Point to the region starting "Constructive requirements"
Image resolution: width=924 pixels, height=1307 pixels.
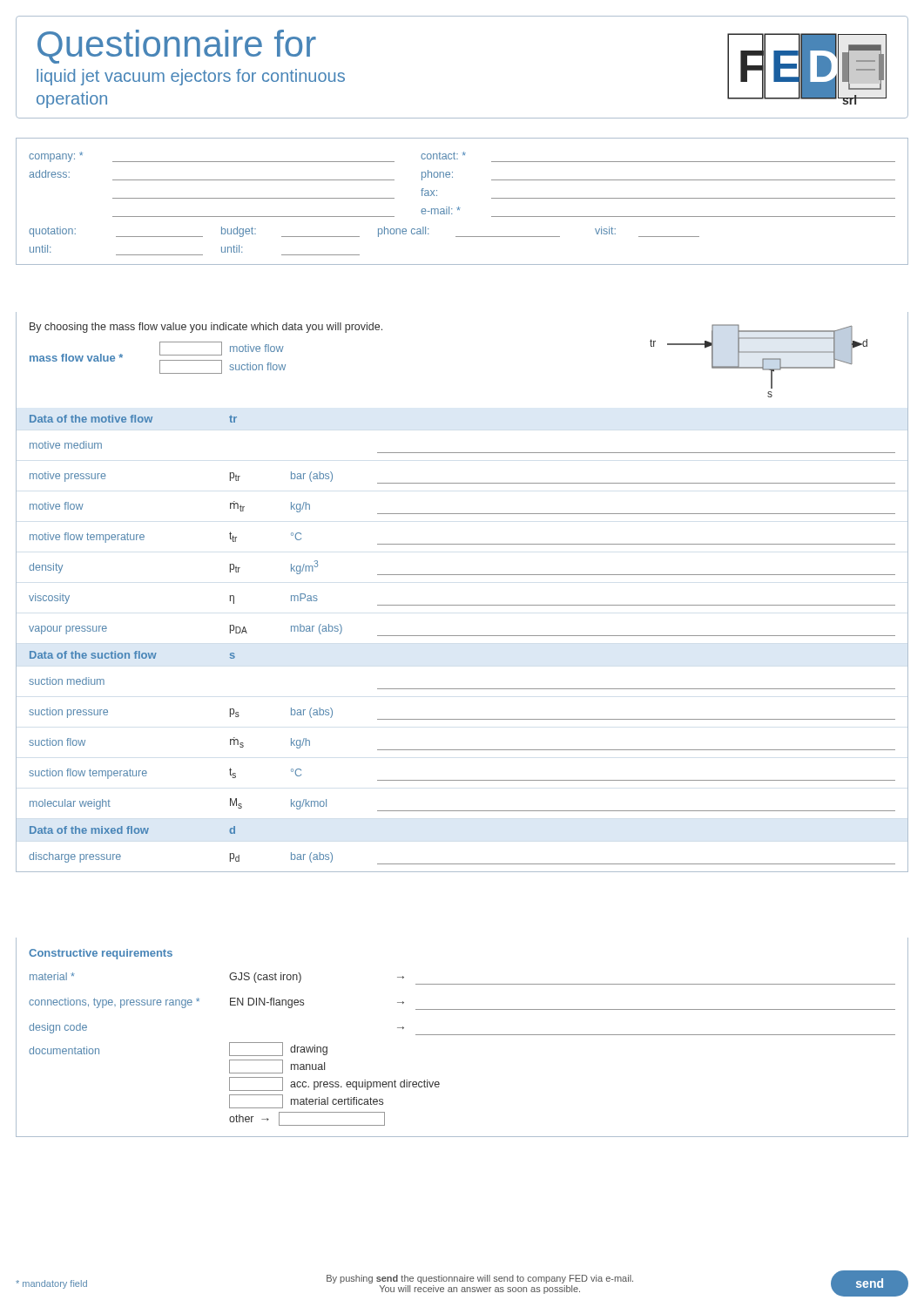(x=101, y=953)
